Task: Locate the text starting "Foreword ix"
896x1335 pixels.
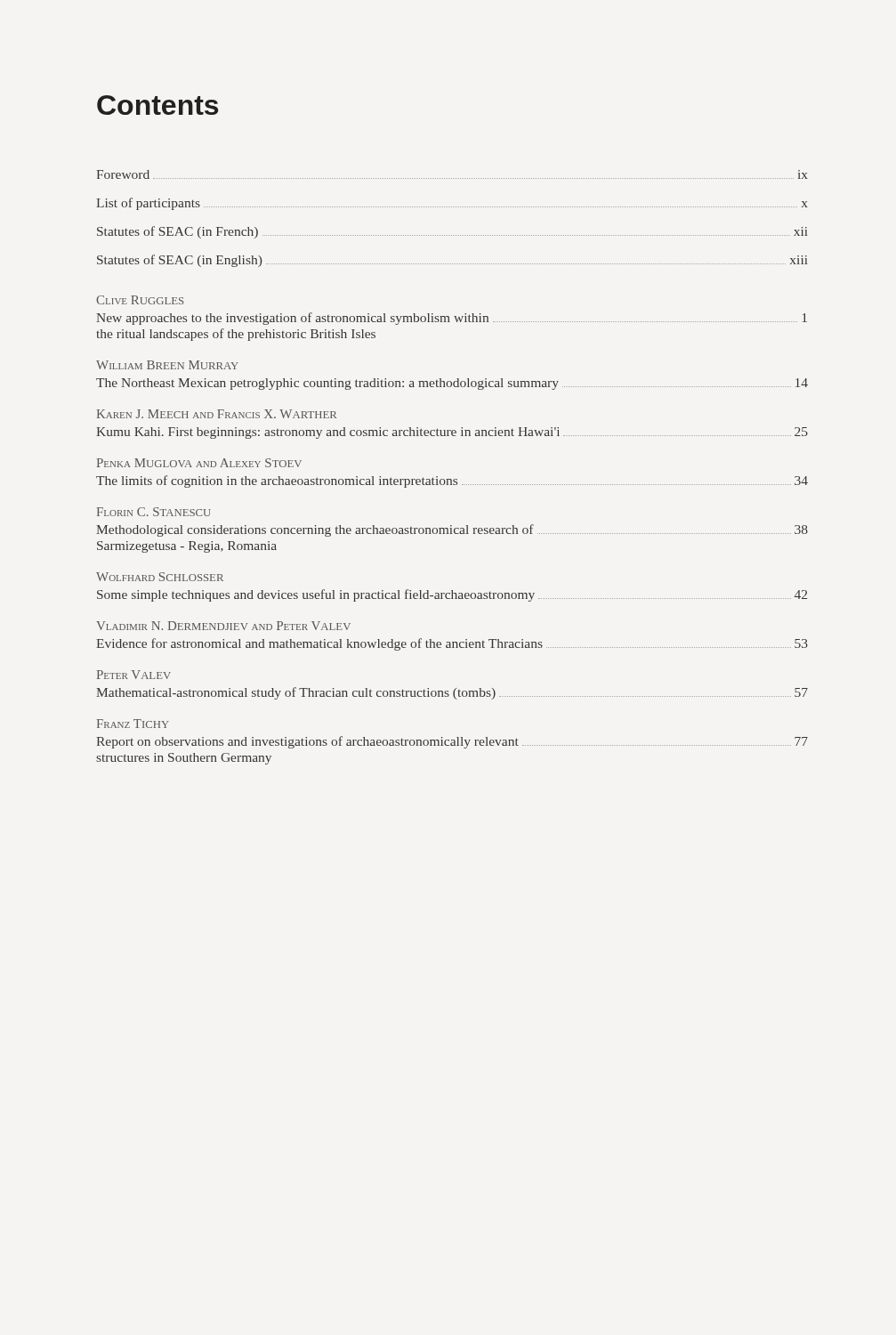Action: (x=452, y=174)
